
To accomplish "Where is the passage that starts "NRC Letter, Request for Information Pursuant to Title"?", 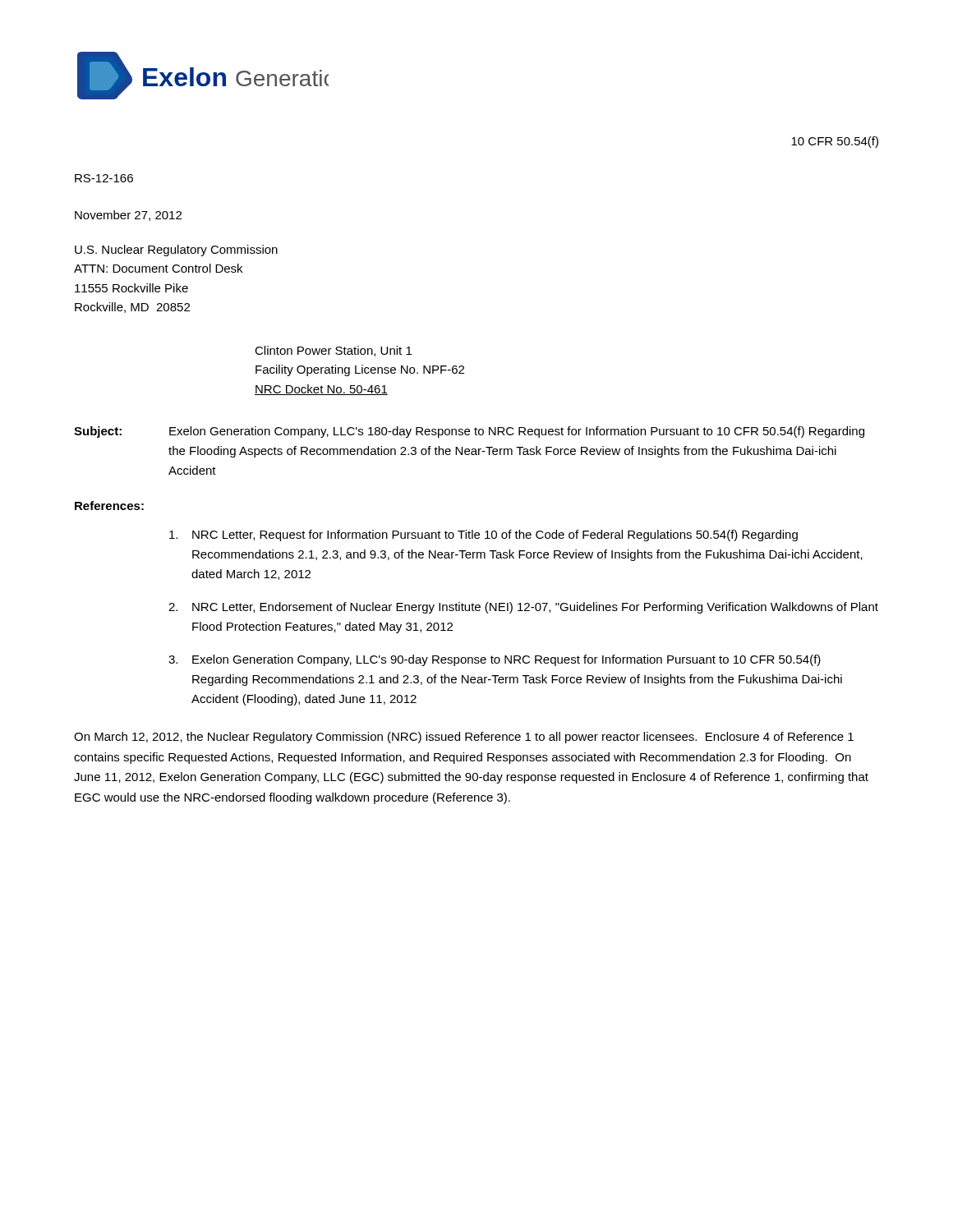I will click(x=524, y=554).
